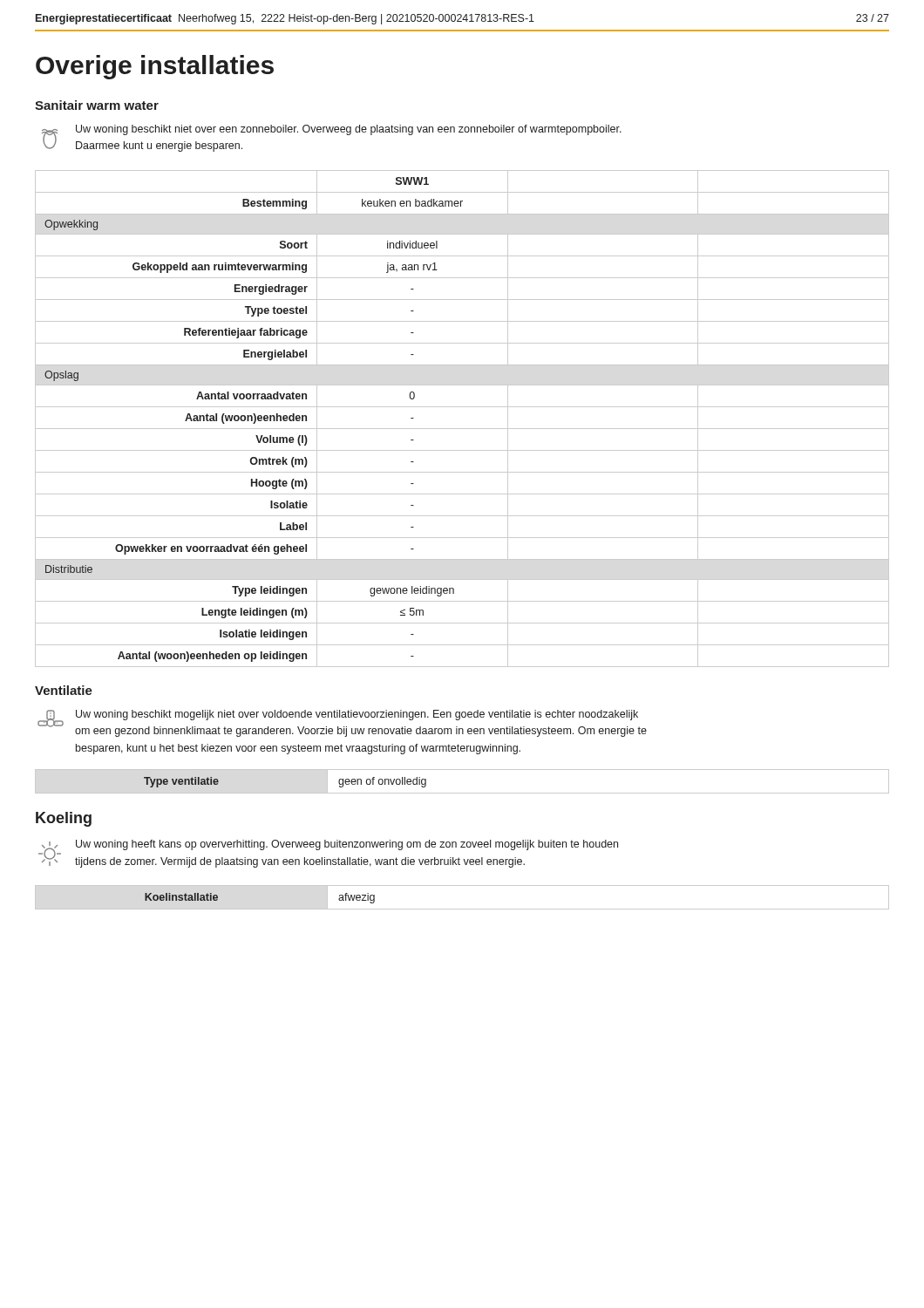Where does it say "Overige installaties"?
924x1308 pixels.
tap(155, 65)
